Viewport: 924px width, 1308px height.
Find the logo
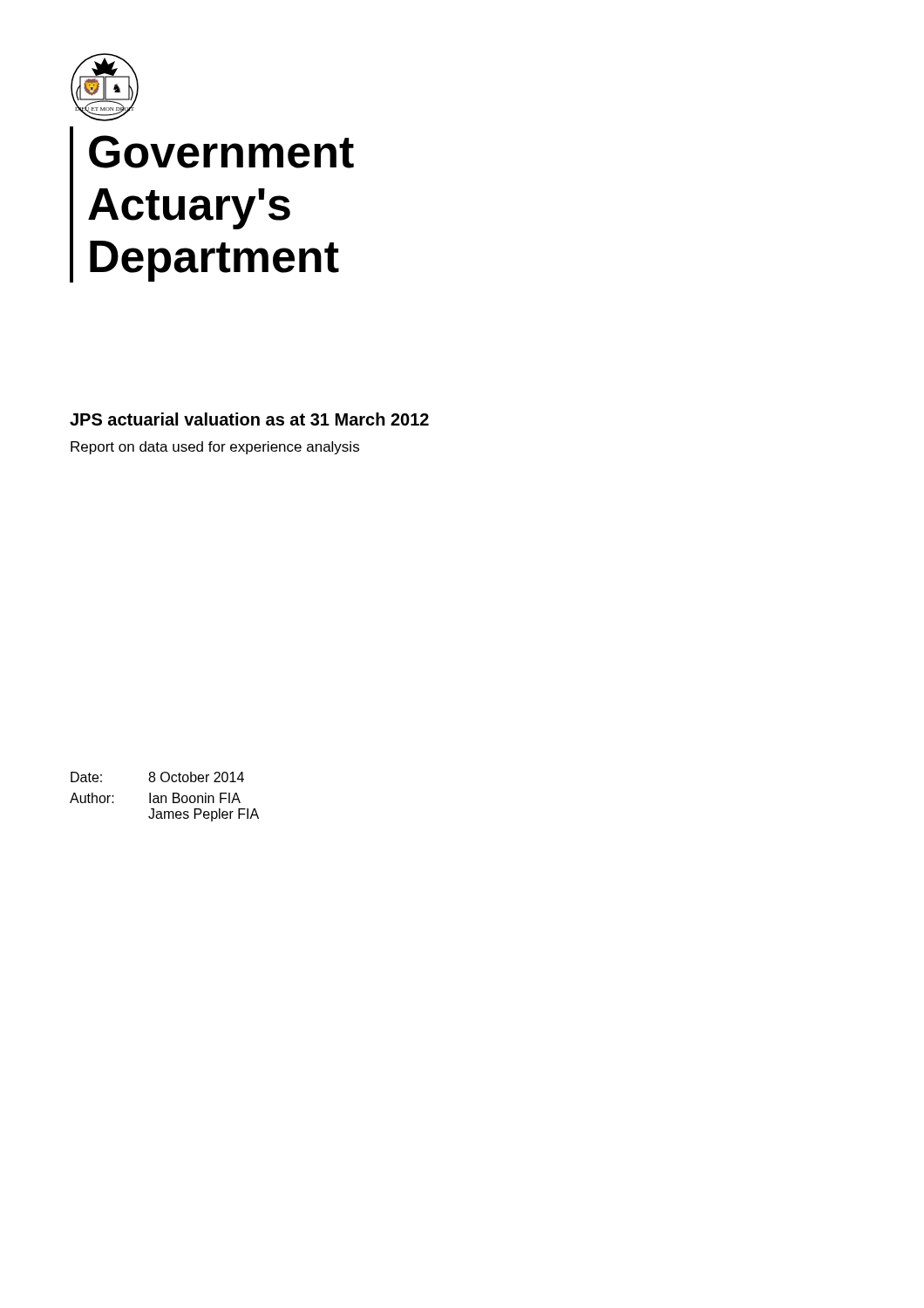click(105, 87)
